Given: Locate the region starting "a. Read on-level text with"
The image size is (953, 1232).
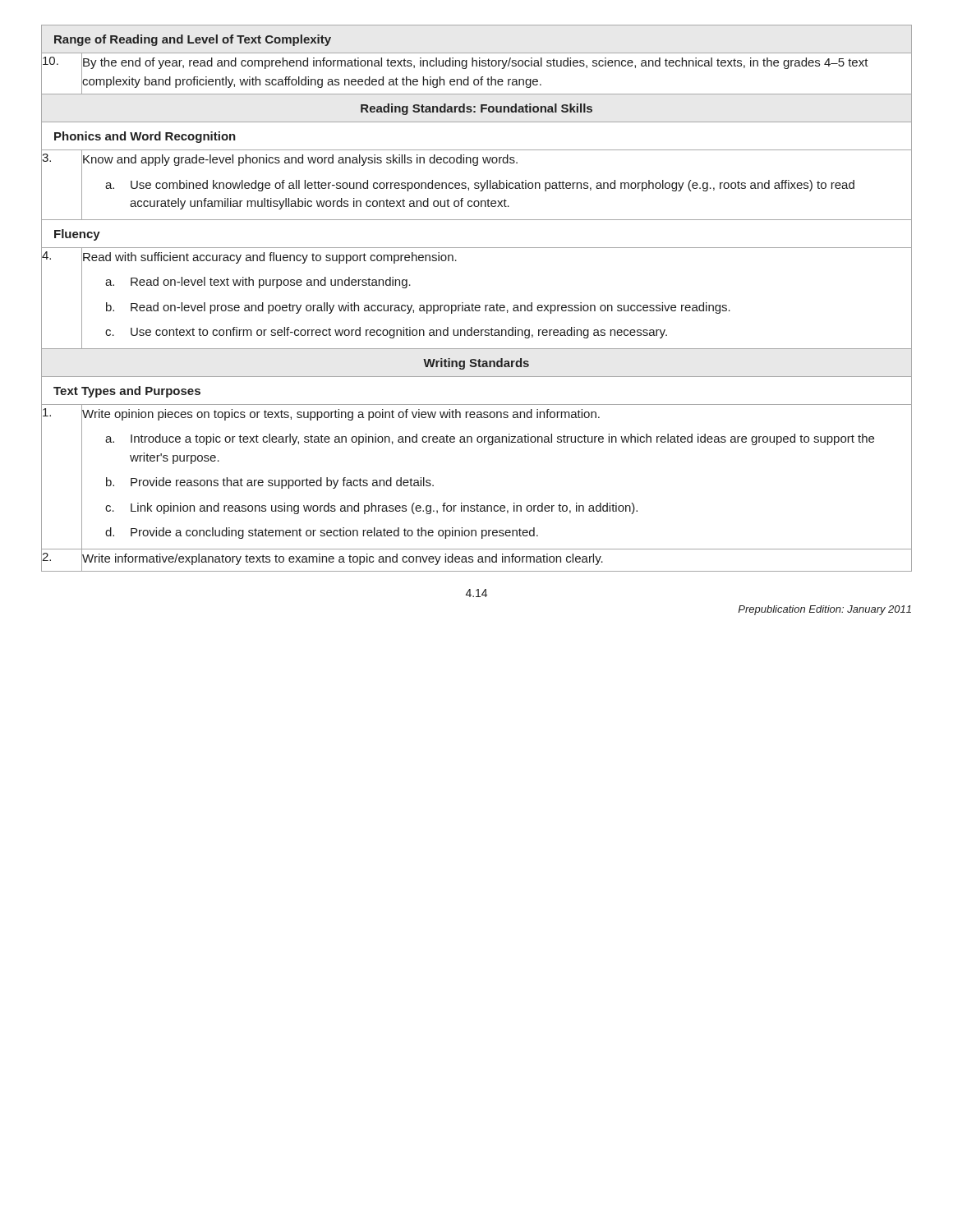Looking at the screenshot, I should tap(258, 282).
